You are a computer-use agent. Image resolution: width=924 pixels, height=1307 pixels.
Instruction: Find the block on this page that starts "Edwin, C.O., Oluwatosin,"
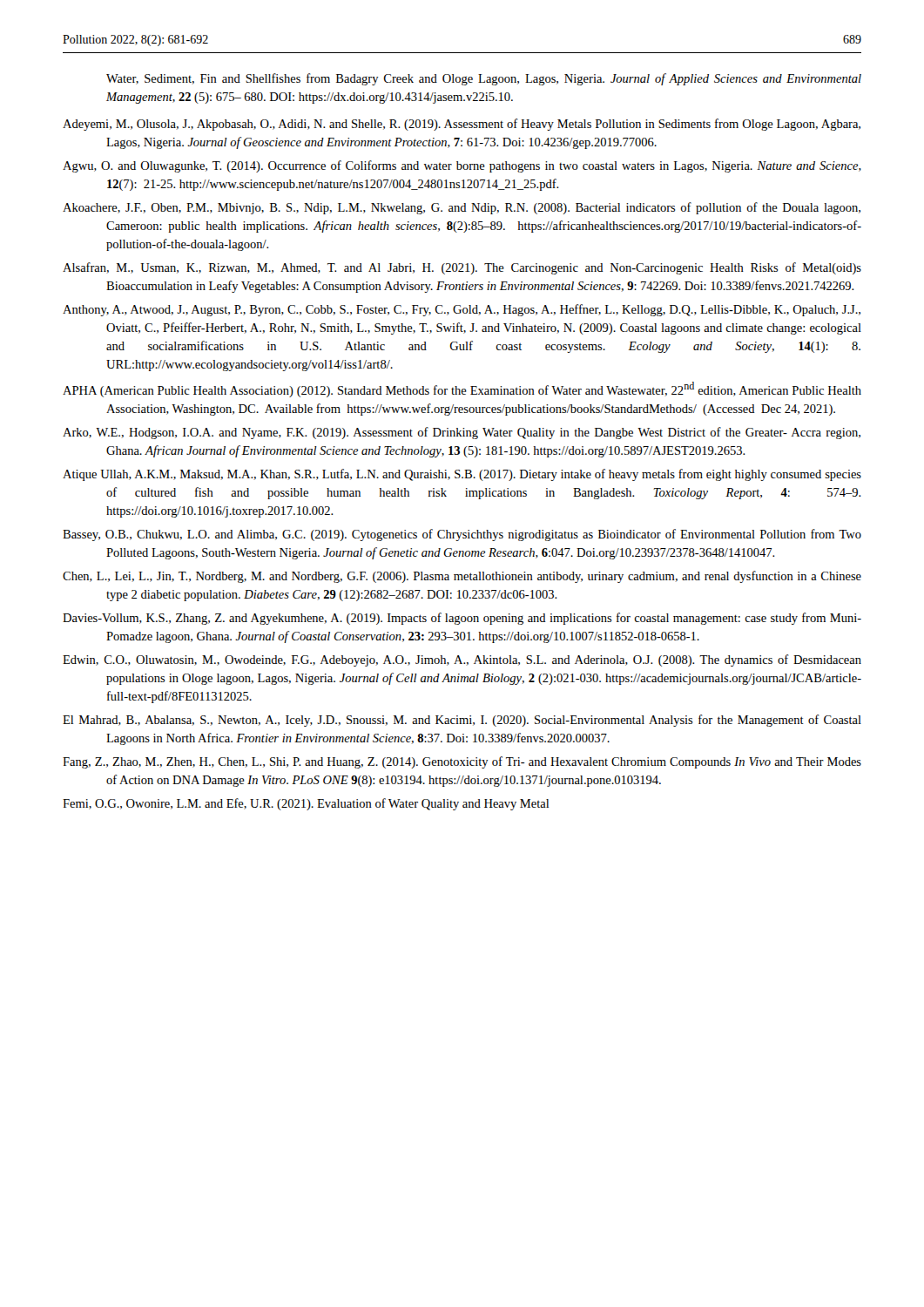[x=462, y=678]
